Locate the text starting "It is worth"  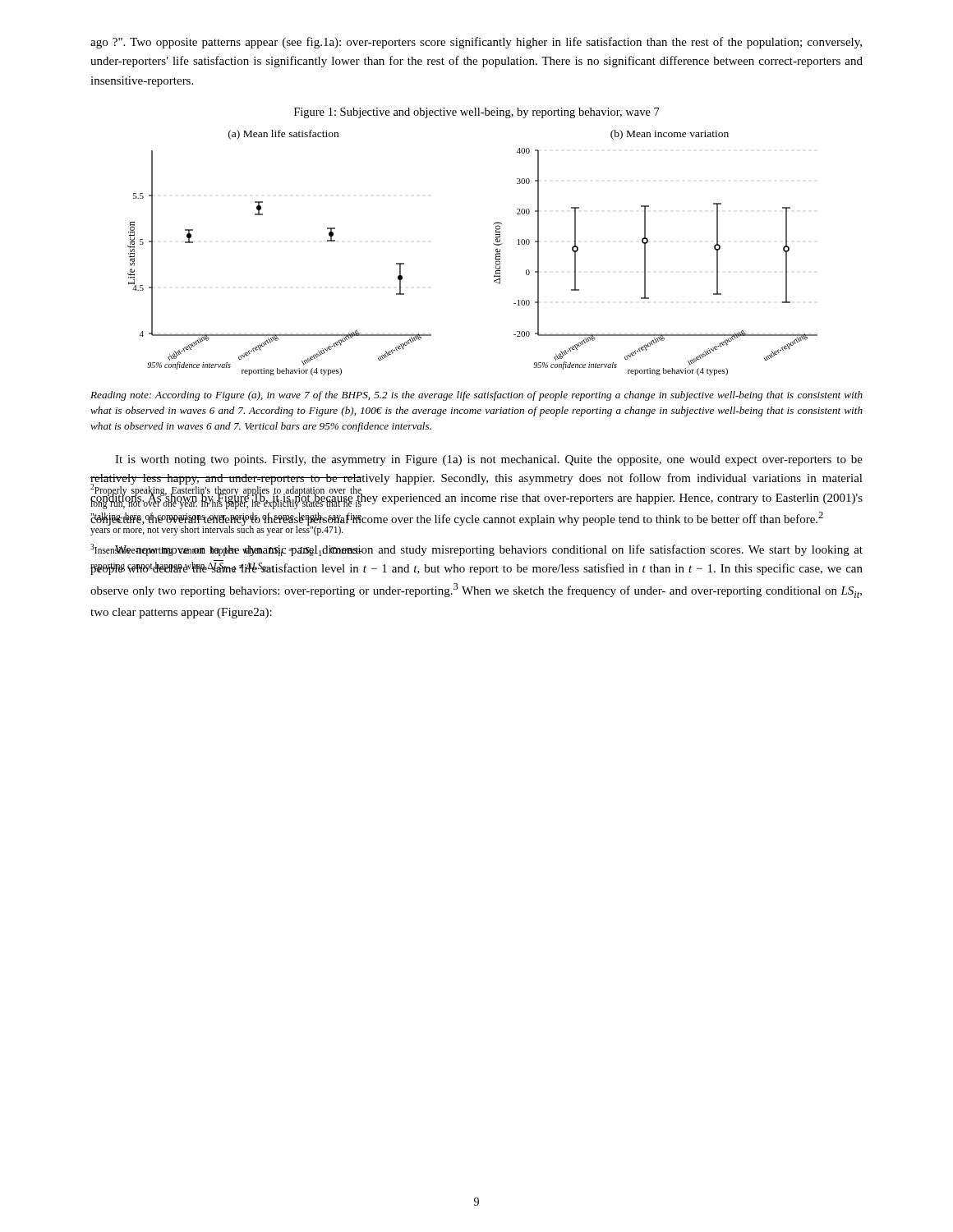coord(476,489)
